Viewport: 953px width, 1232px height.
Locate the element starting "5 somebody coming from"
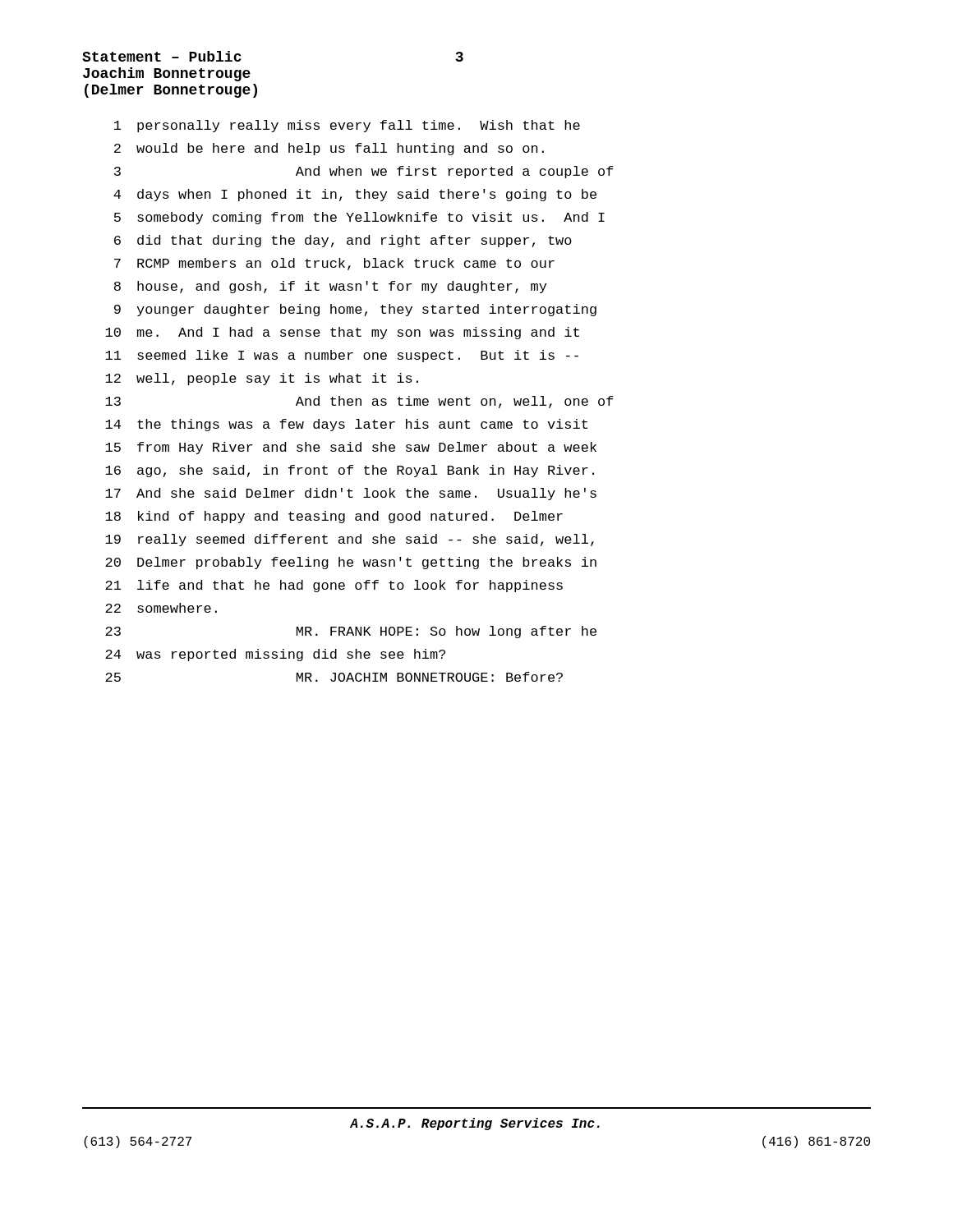click(x=476, y=218)
